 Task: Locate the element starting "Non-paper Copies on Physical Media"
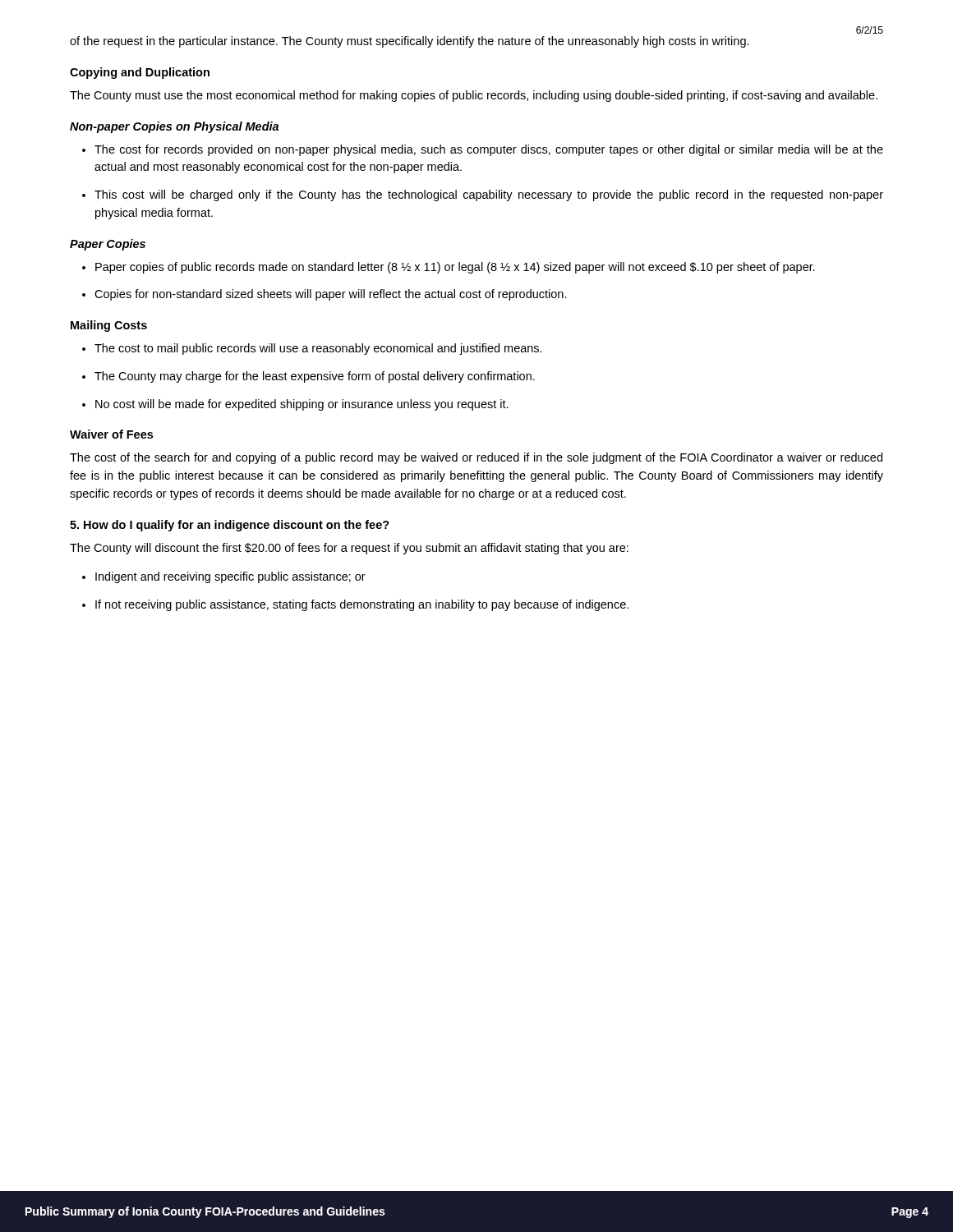[174, 126]
